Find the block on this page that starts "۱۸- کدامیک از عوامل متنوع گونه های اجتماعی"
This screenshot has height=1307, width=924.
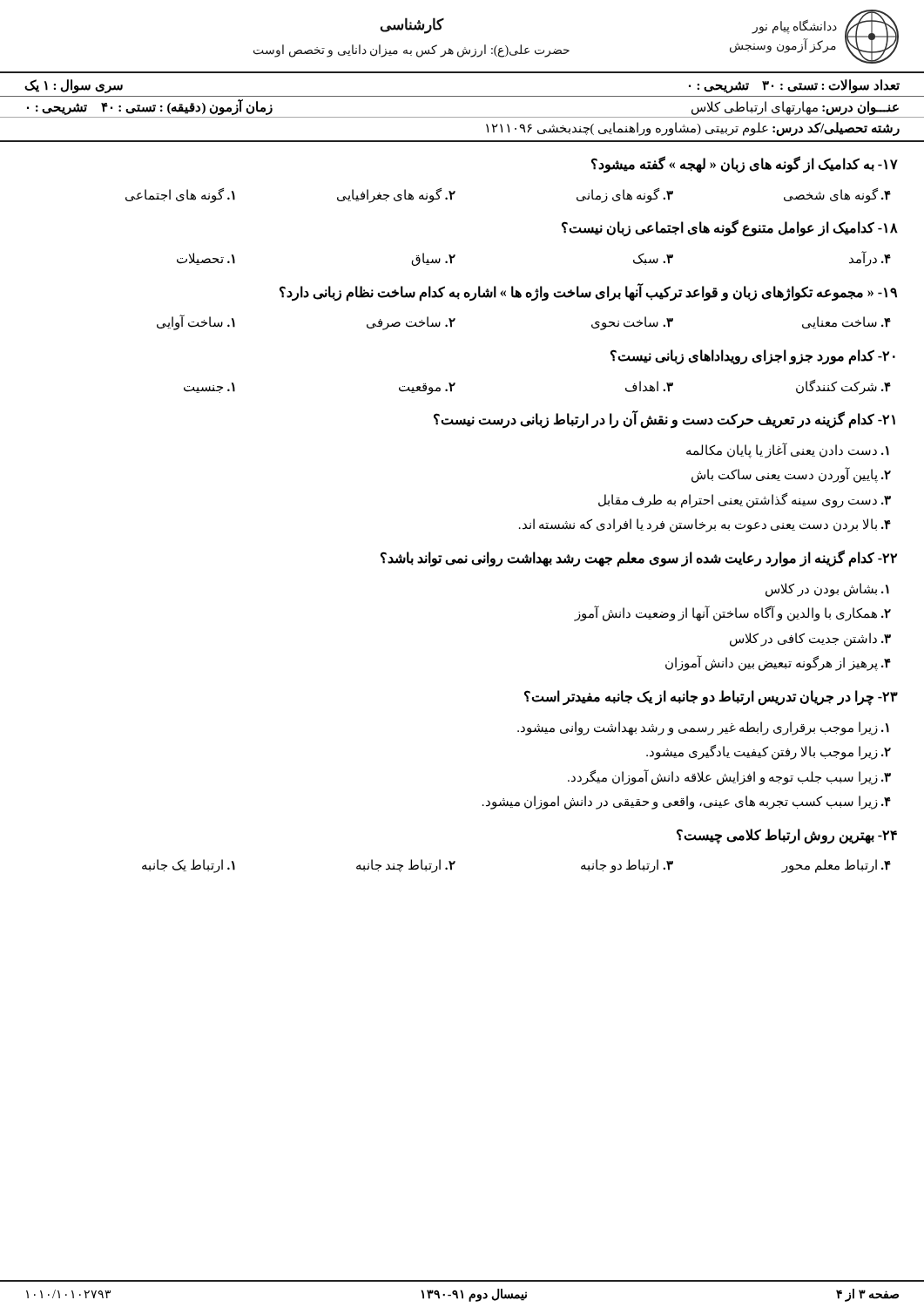point(730,228)
